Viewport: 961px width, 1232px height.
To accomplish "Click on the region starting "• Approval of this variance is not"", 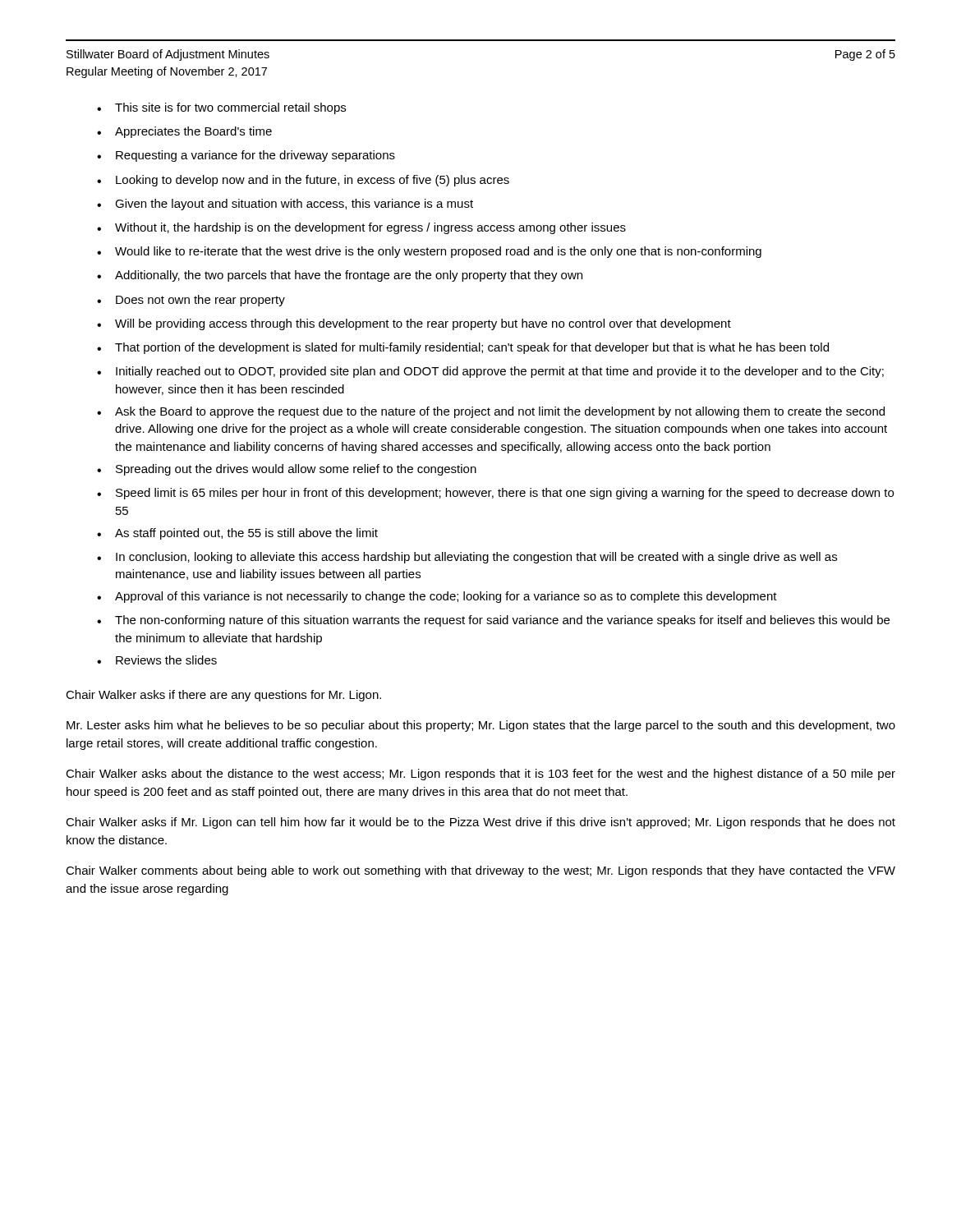I will (496, 597).
